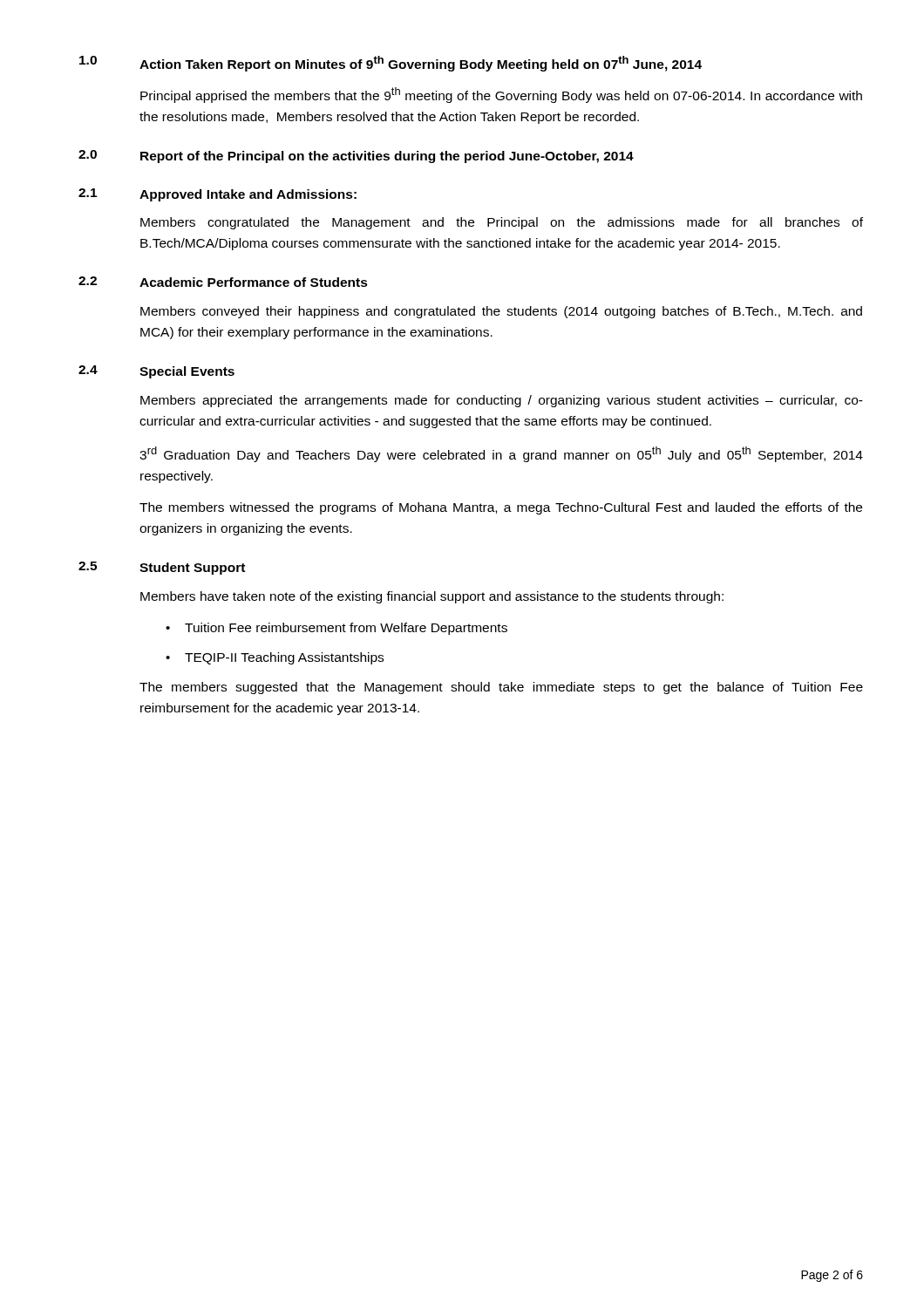Select the text block that says "Members appreciated the arrangements"
Image resolution: width=924 pixels, height=1308 pixels.
501,410
